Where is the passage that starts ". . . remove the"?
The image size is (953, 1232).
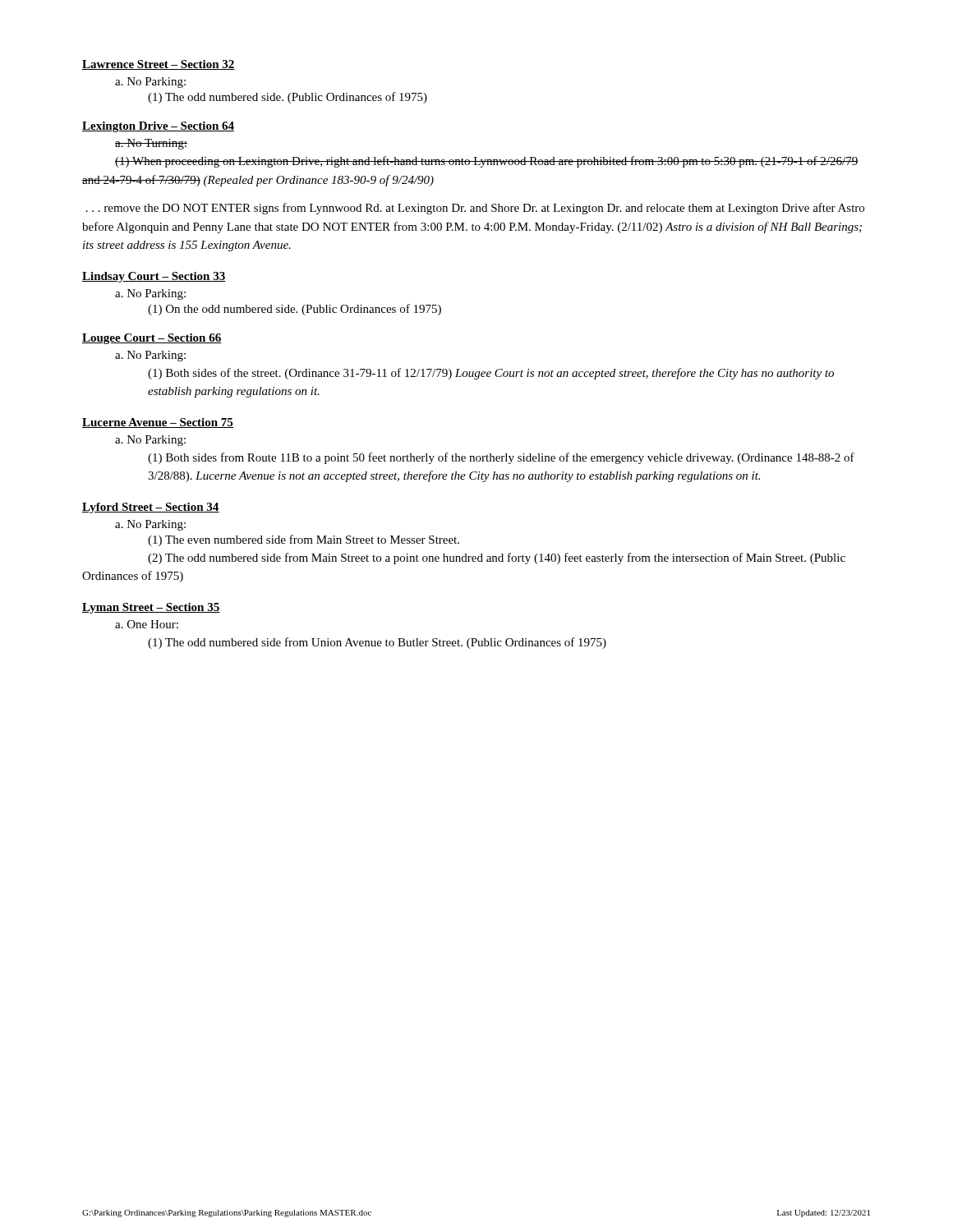coord(474,226)
